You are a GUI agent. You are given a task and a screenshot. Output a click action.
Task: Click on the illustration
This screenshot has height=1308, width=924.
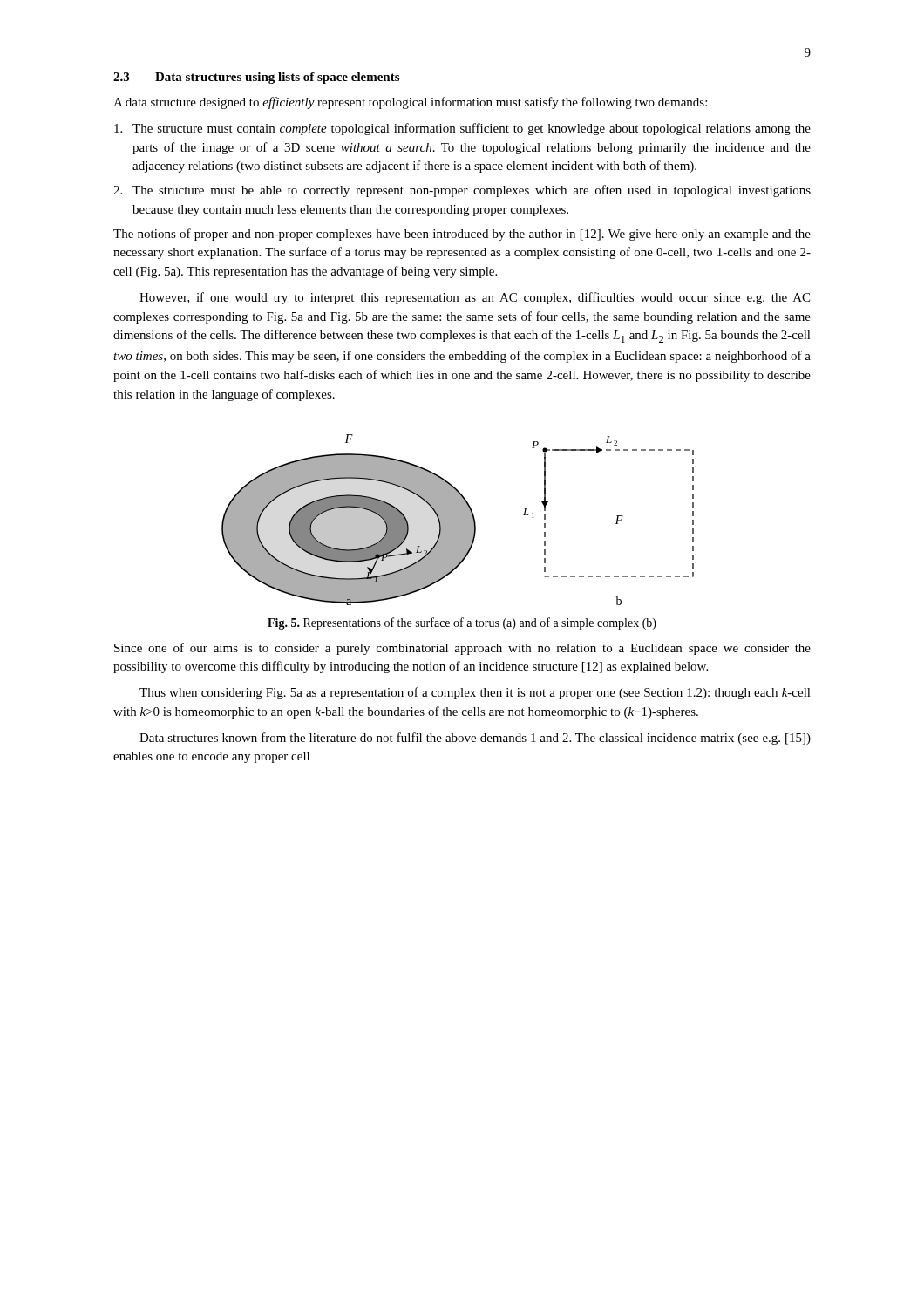point(462,517)
